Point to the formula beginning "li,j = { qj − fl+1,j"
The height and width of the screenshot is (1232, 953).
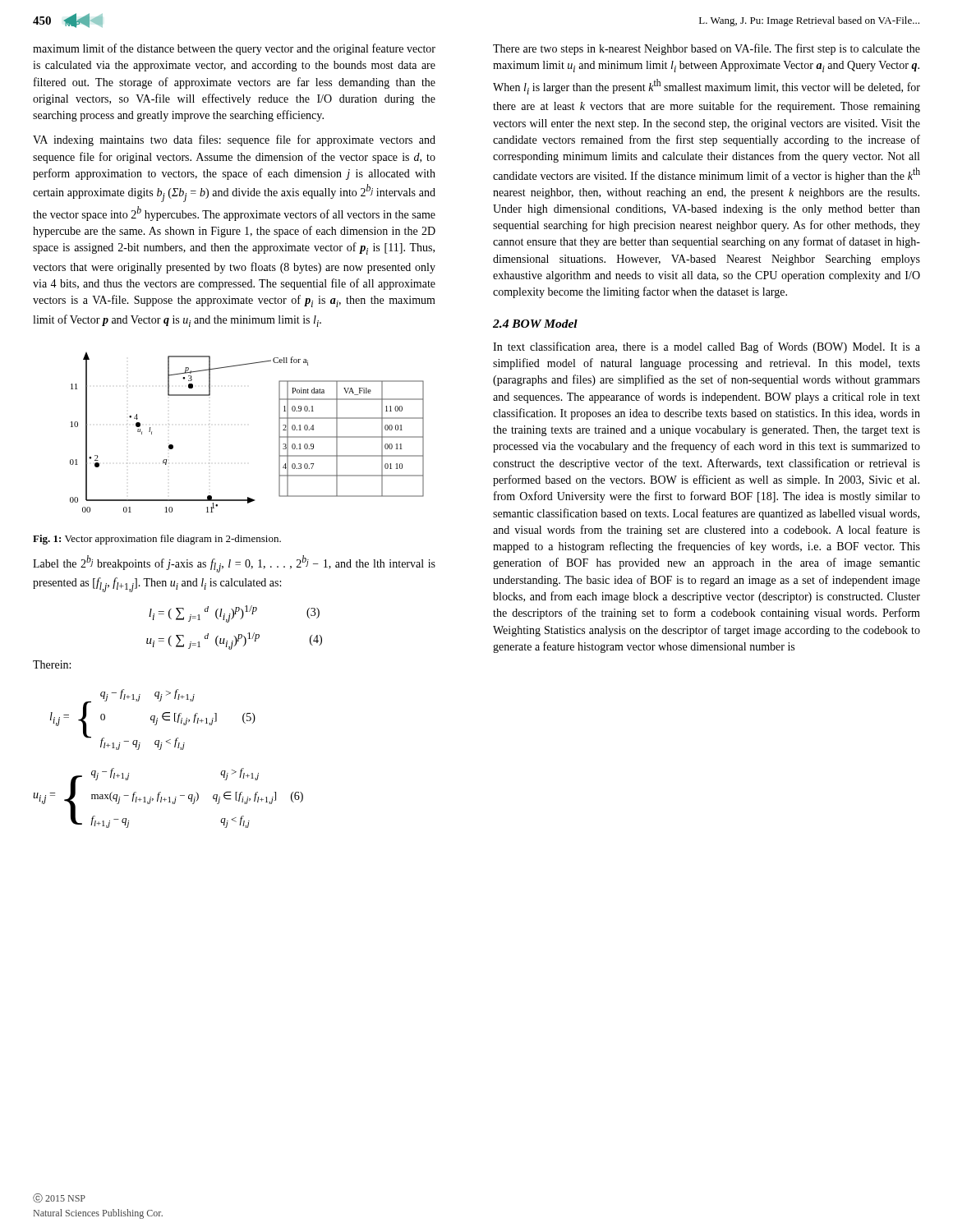tap(152, 718)
